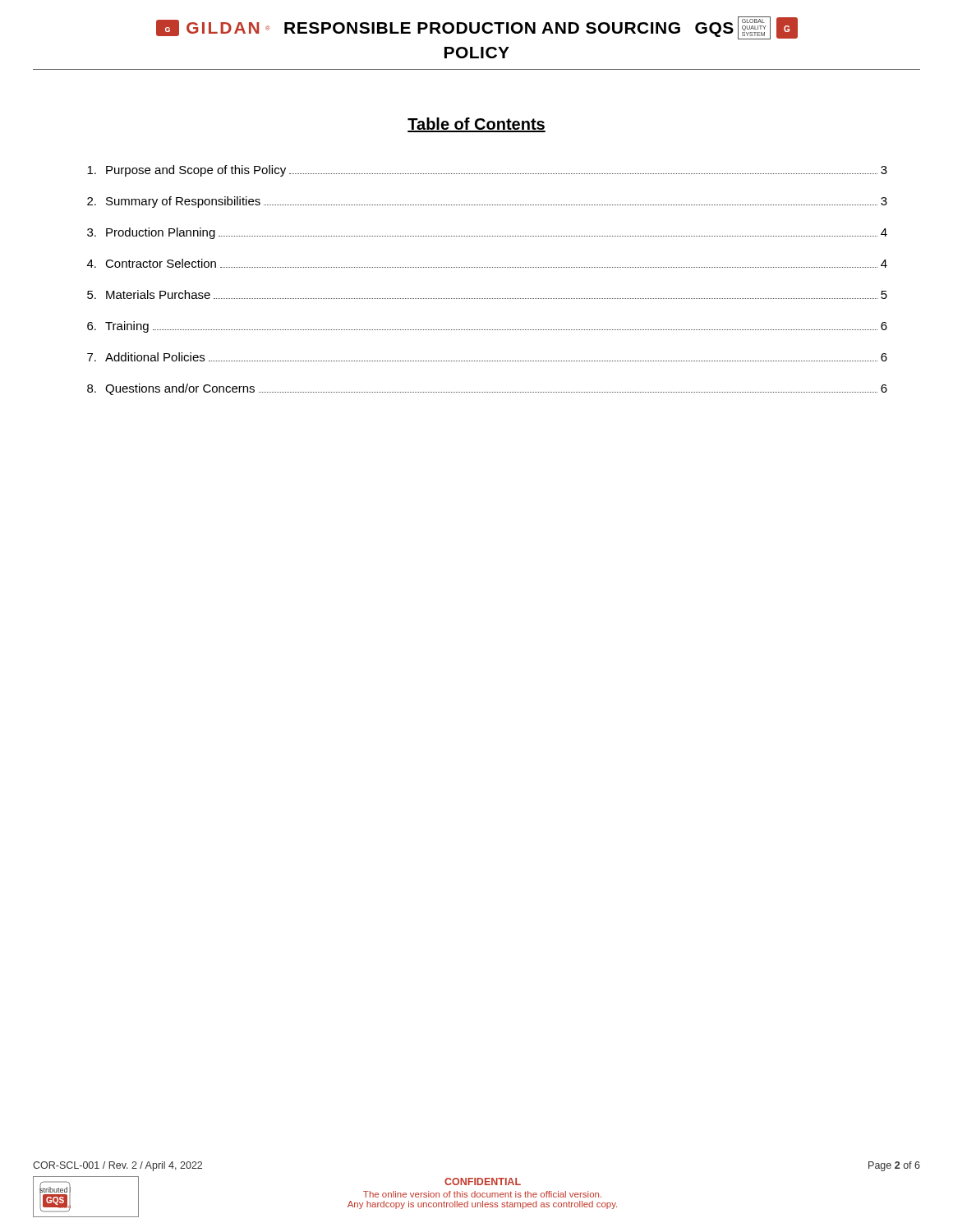Find the title
This screenshot has width=953, height=1232.
[x=476, y=124]
